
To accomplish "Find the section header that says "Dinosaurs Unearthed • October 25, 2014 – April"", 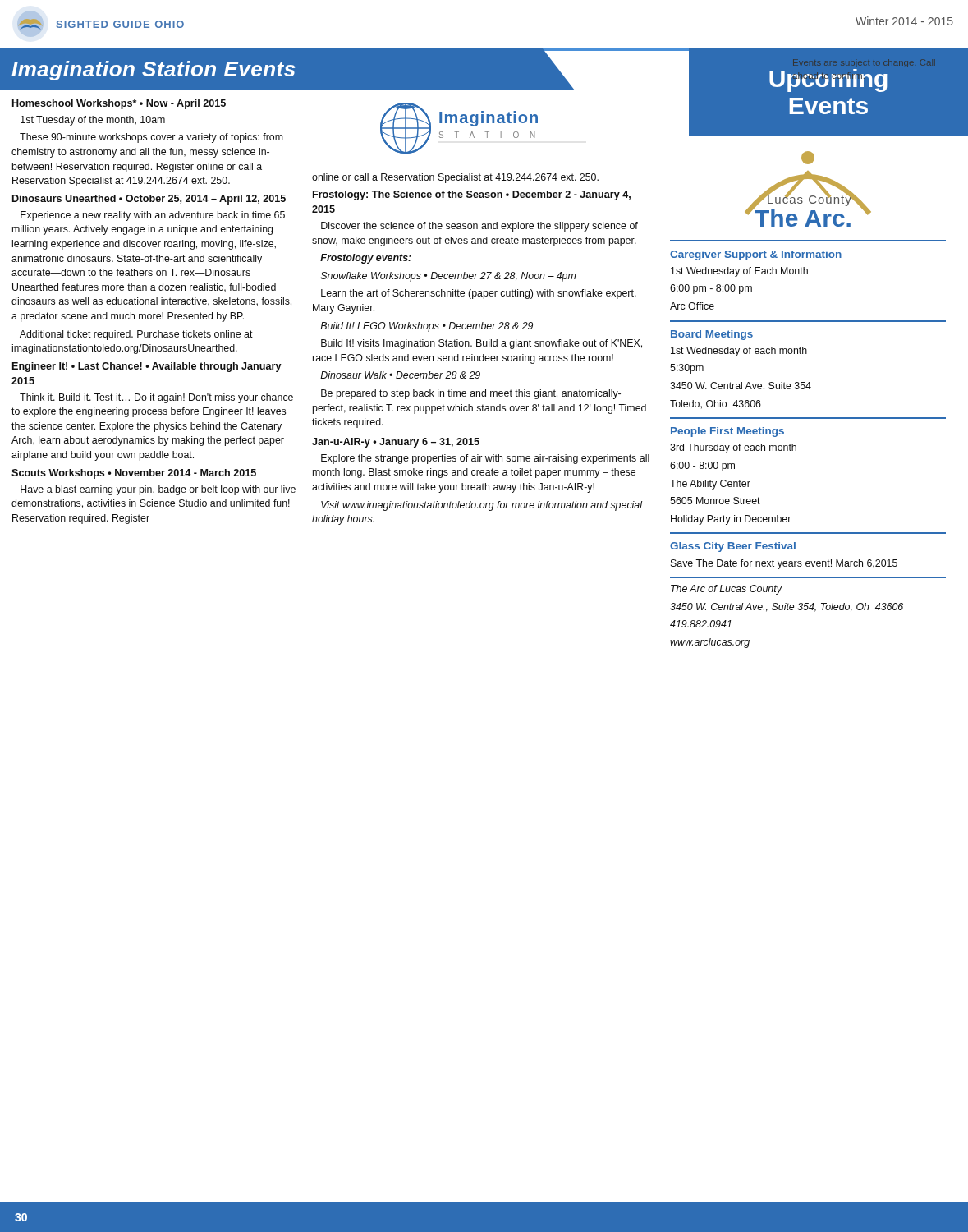I will point(149,199).
